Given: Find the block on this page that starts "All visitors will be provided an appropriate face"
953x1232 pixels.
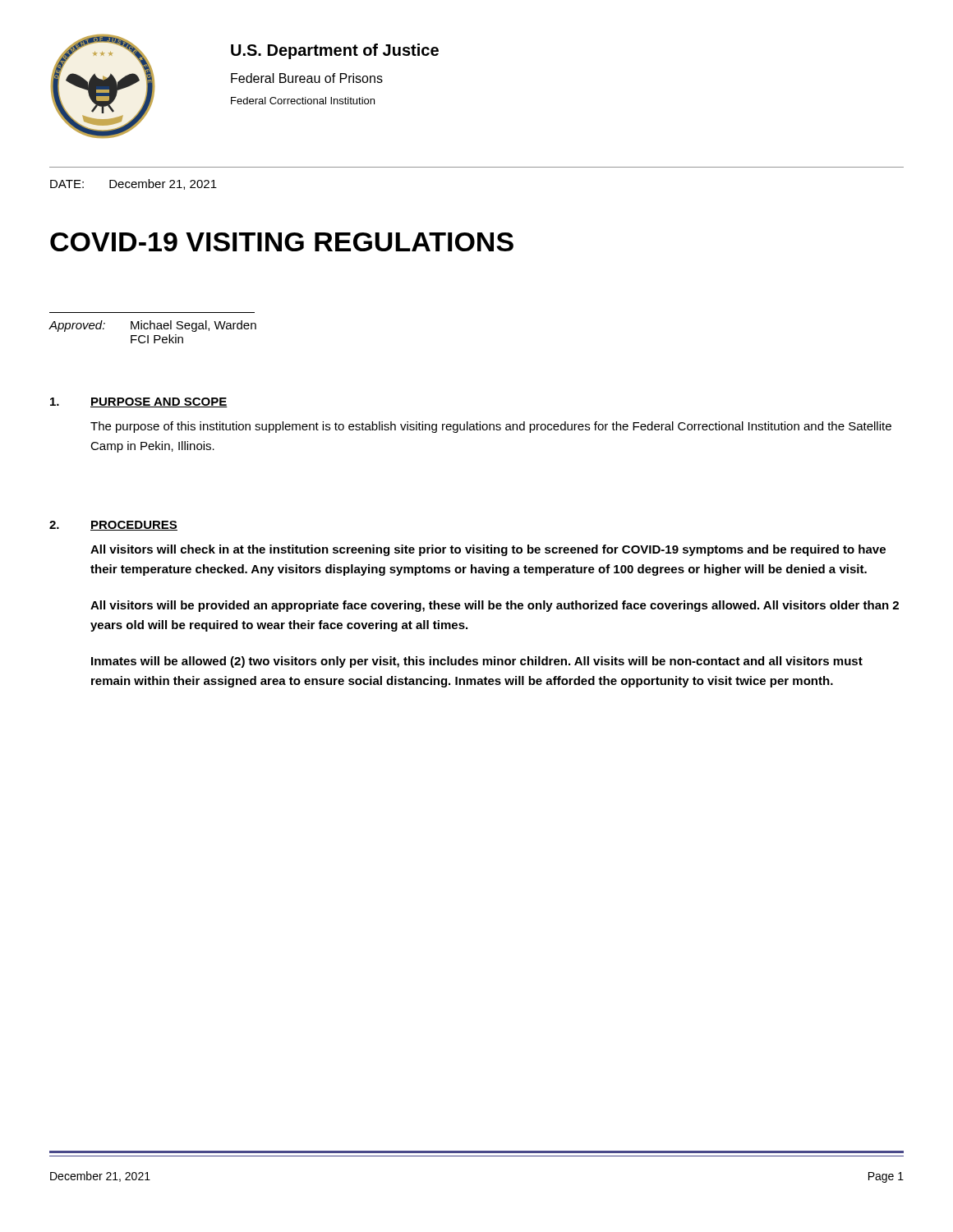Looking at the screenshot, I should [495, 615].
